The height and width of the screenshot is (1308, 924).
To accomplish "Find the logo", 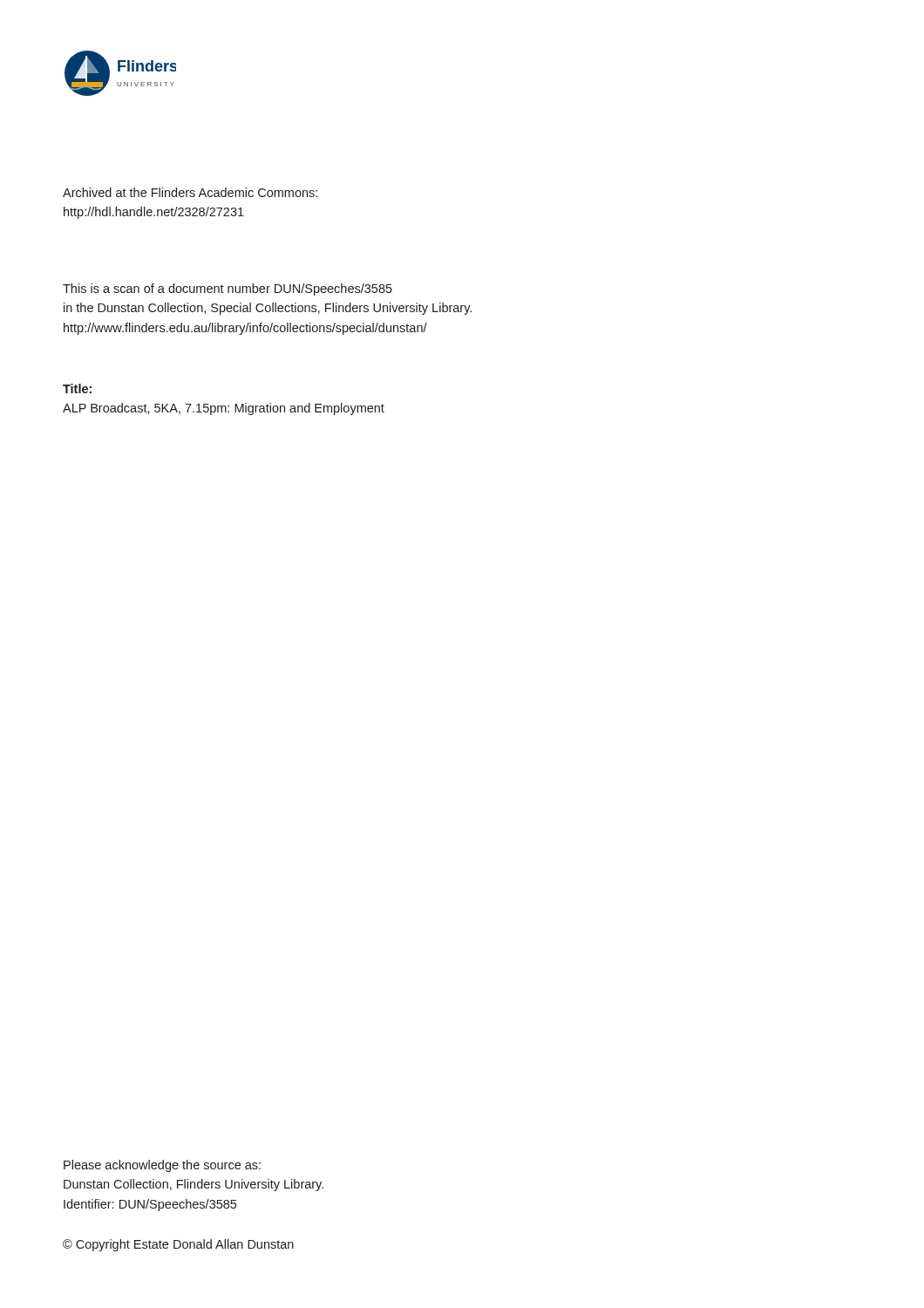I will (x=119, y=82).
